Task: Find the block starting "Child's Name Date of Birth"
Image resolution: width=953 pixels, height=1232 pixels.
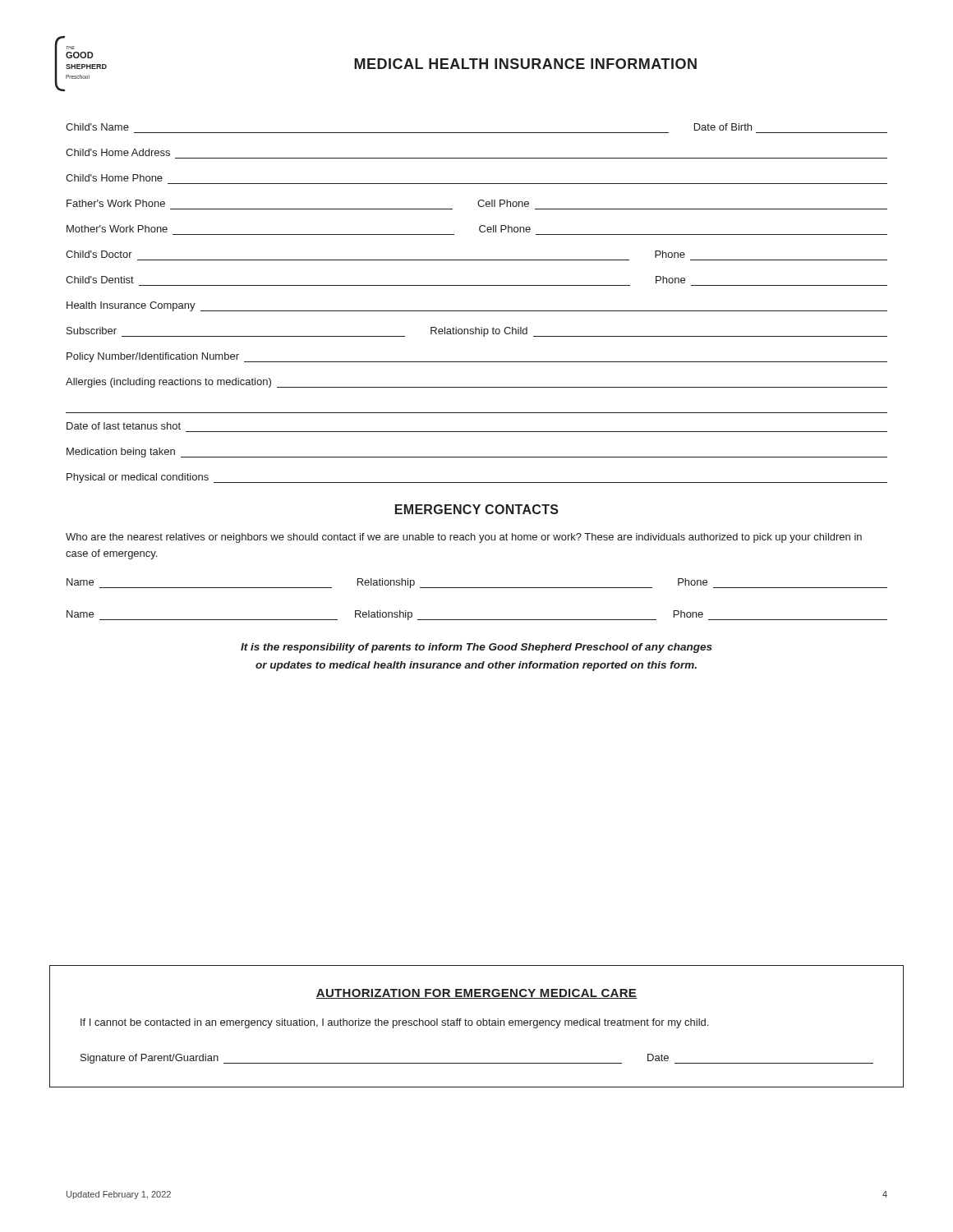Action: pyautogui.click(x=476, y=126)
